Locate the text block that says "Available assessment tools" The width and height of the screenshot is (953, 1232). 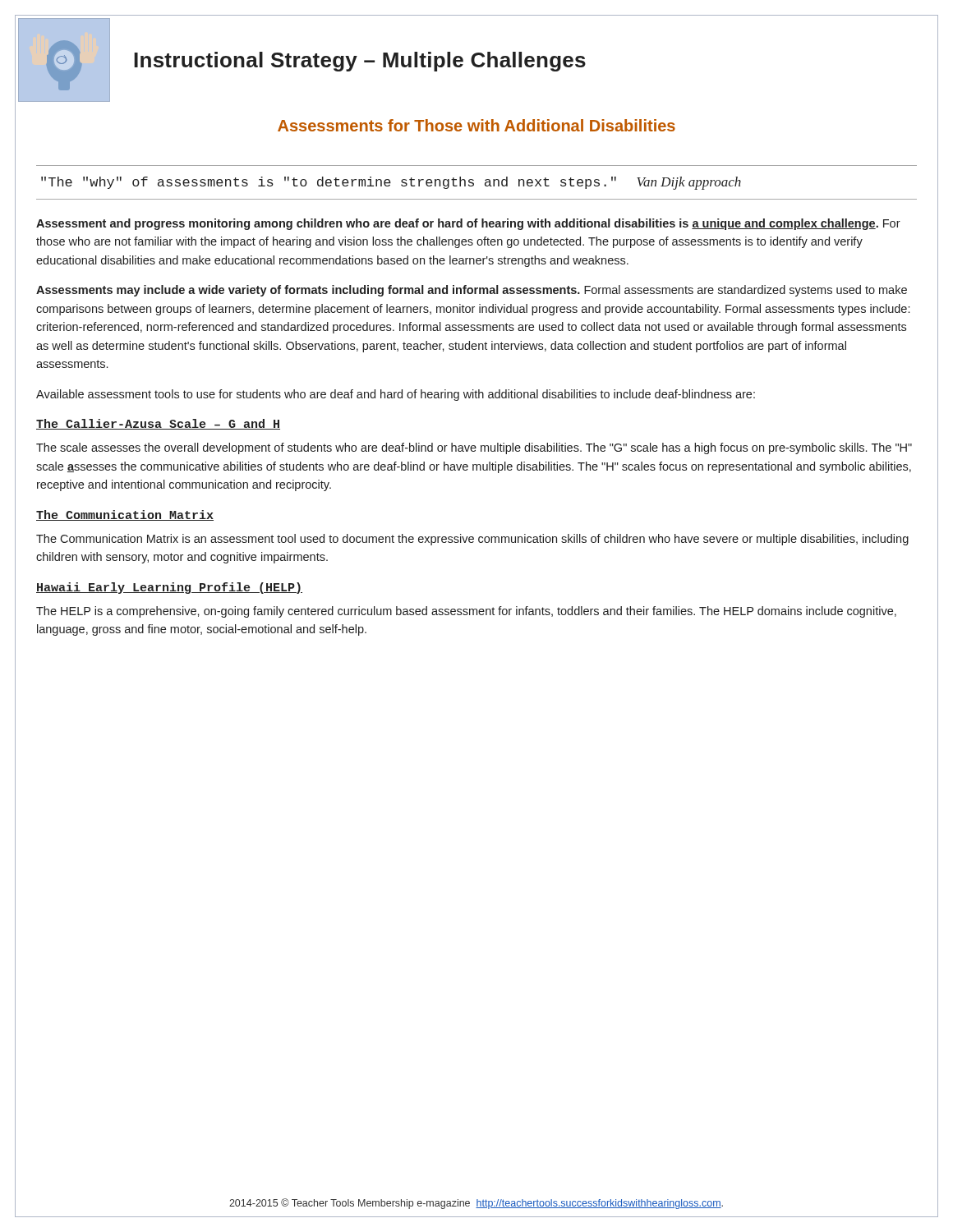pos(396,394)
